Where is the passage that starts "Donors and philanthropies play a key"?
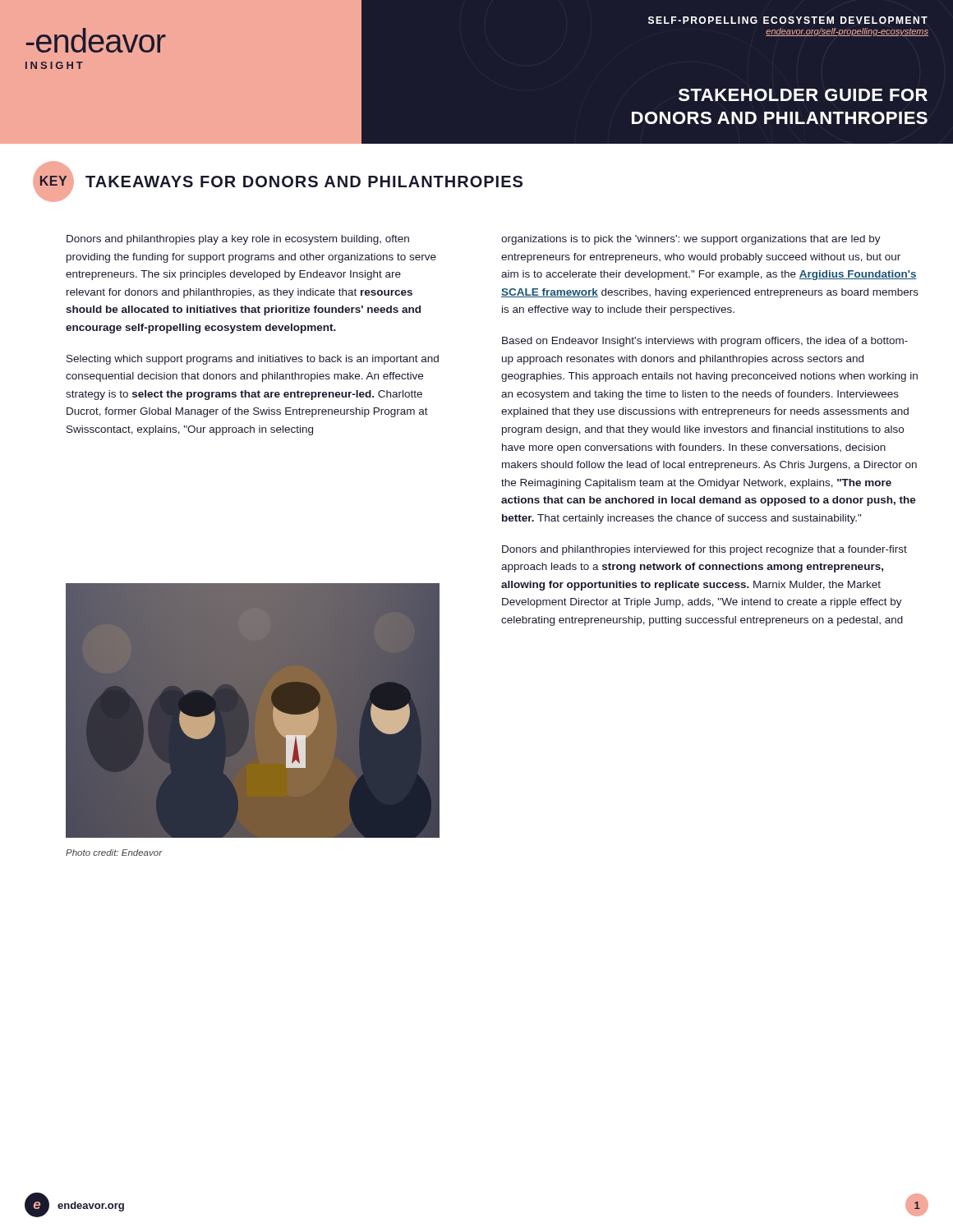 click(253, 334)
